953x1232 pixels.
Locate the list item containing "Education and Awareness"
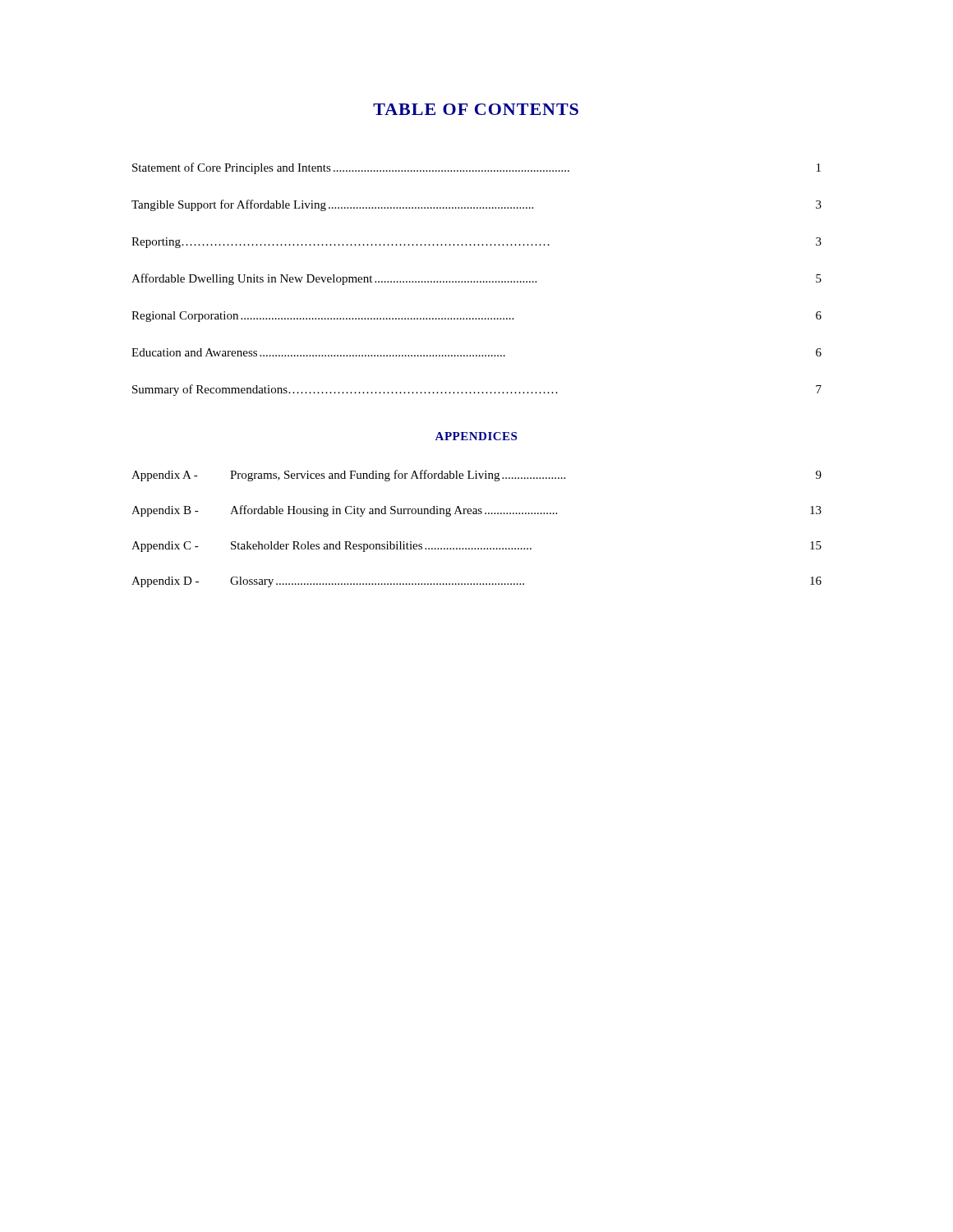tap(476, 353)
